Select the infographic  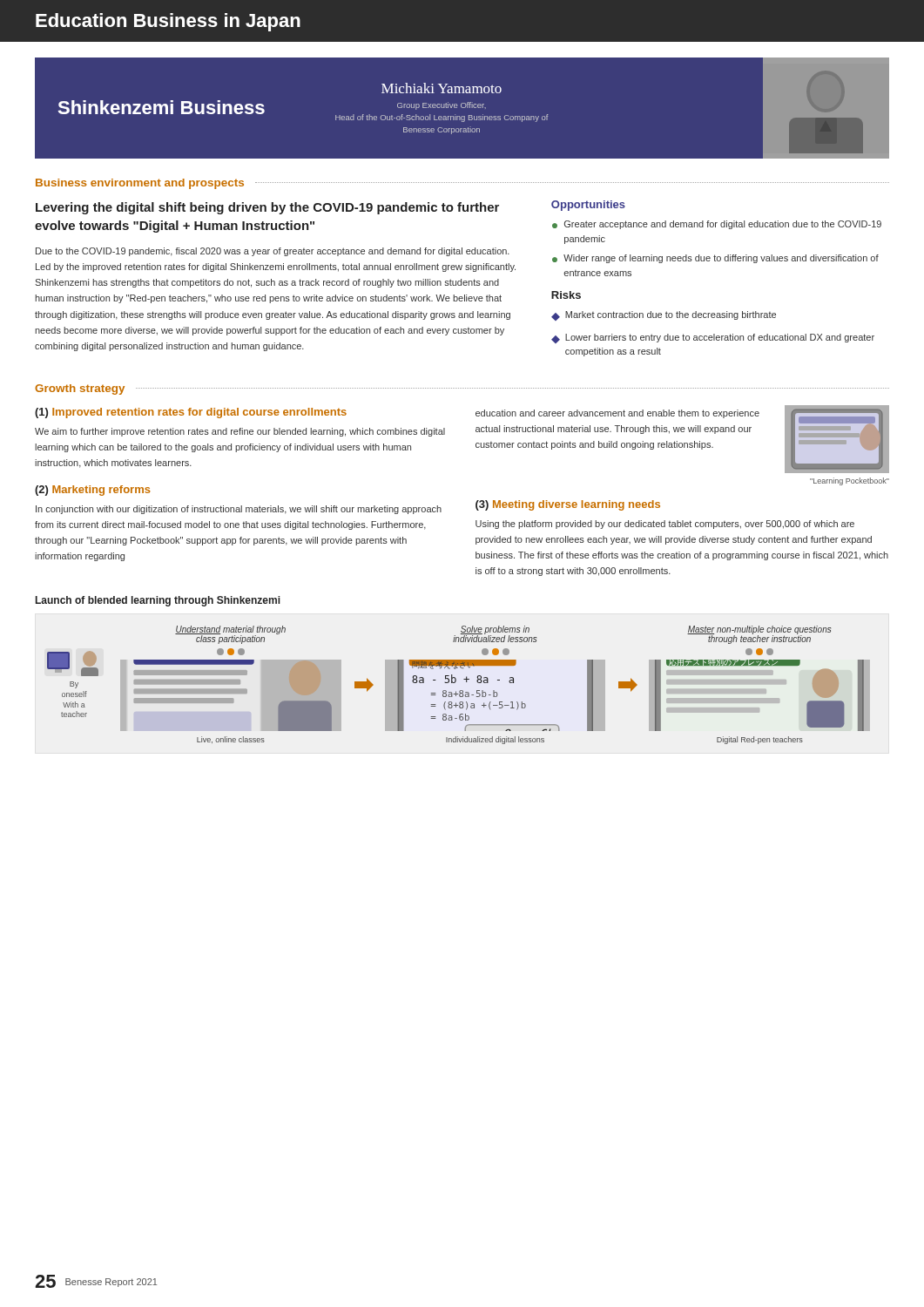[x=462, y=684]
